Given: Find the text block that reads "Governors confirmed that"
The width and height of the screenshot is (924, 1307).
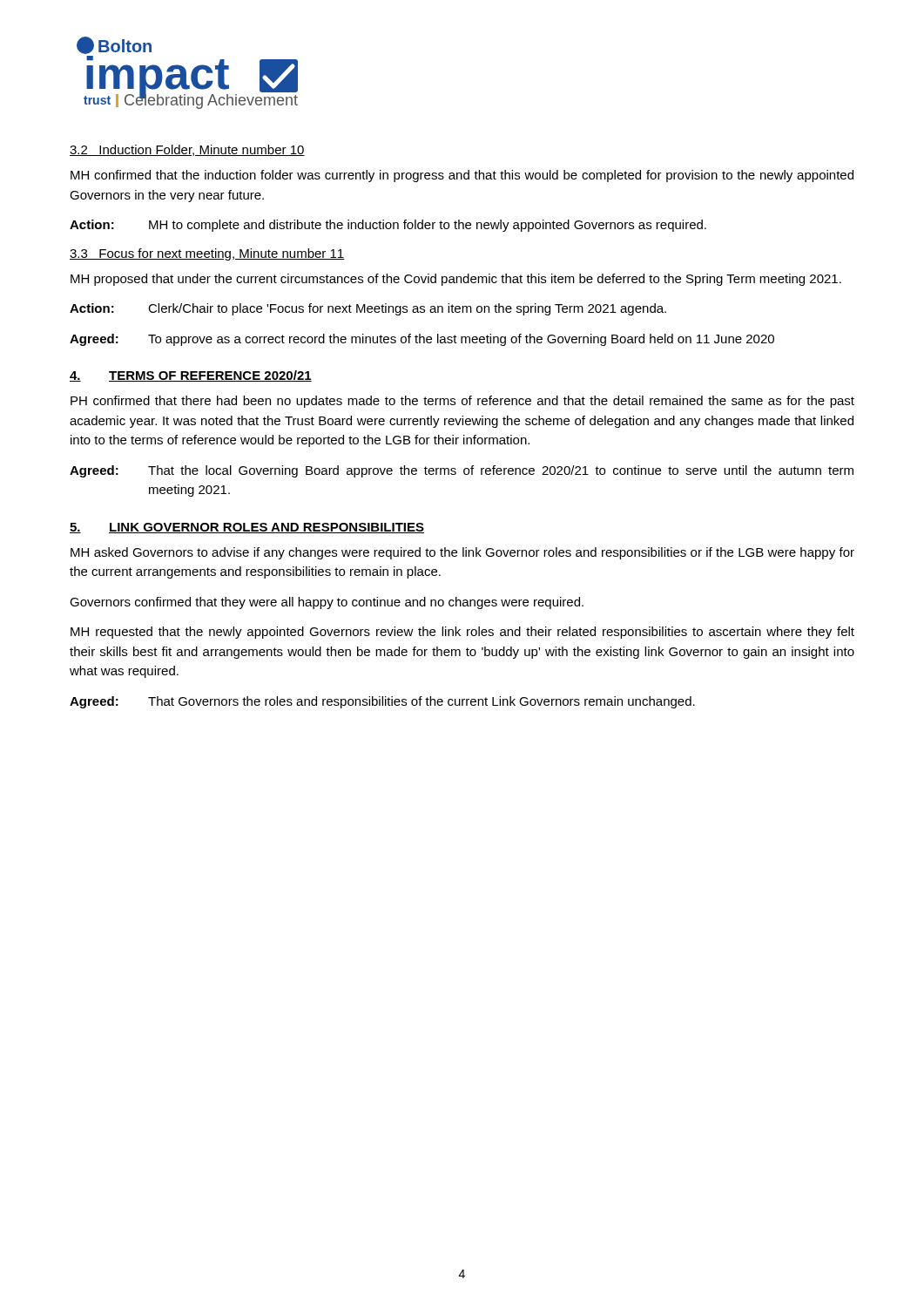Looking at the screenshot, I should (327, 601).
